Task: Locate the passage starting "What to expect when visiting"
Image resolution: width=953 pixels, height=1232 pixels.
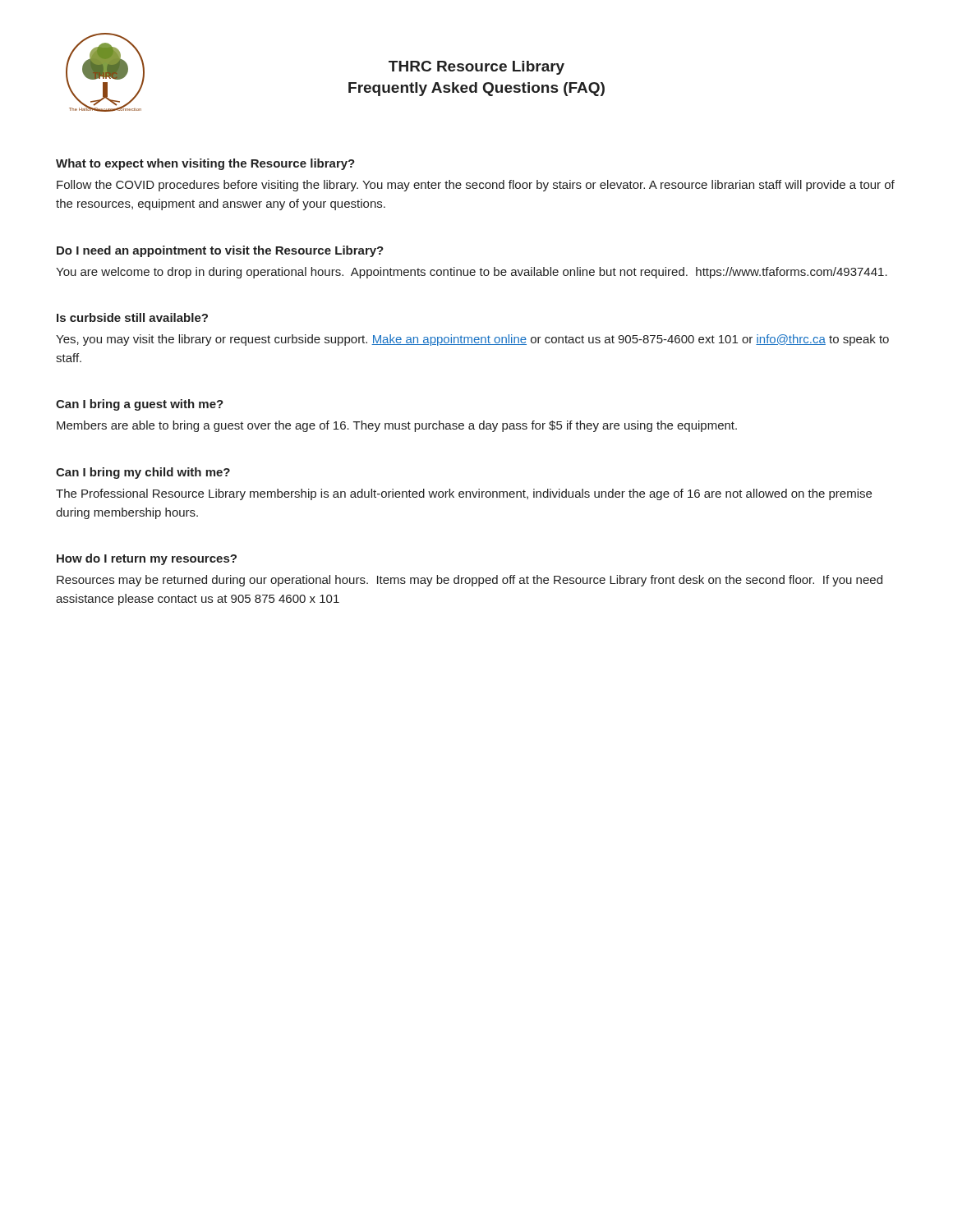Action: point(205,163)
